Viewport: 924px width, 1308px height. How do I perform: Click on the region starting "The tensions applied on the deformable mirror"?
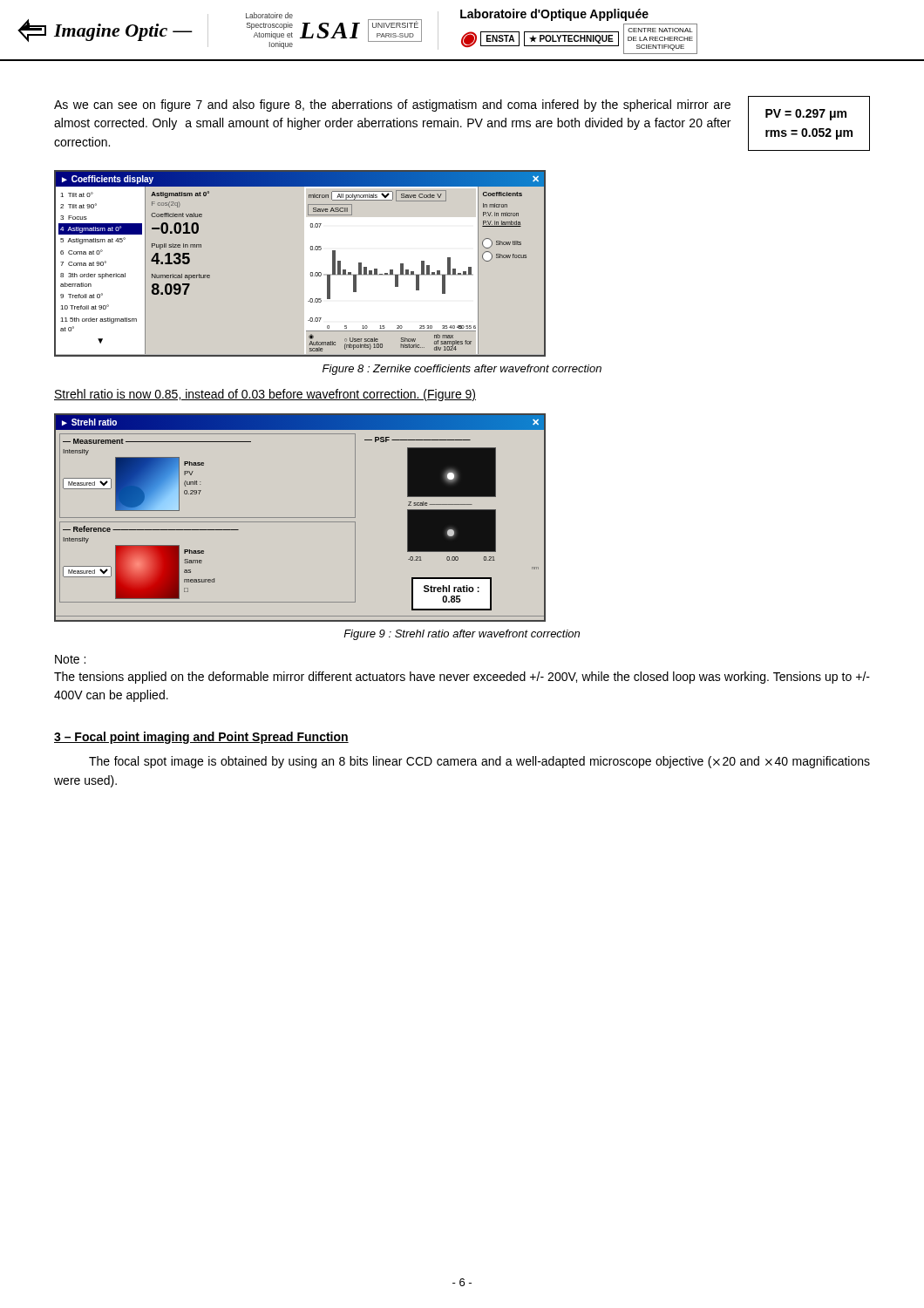point(462,686)
